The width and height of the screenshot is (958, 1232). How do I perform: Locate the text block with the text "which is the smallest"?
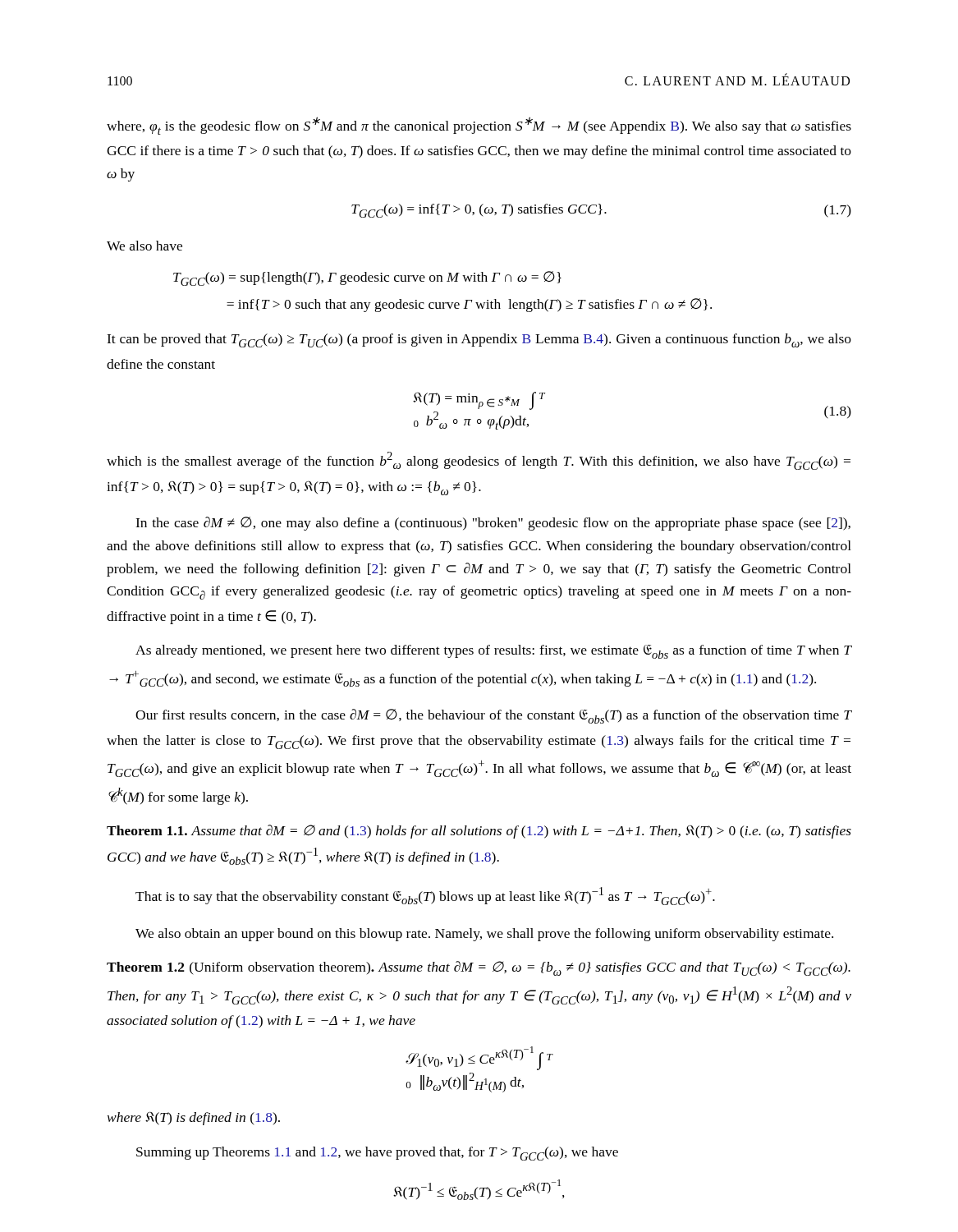click(x=479, y=473)
